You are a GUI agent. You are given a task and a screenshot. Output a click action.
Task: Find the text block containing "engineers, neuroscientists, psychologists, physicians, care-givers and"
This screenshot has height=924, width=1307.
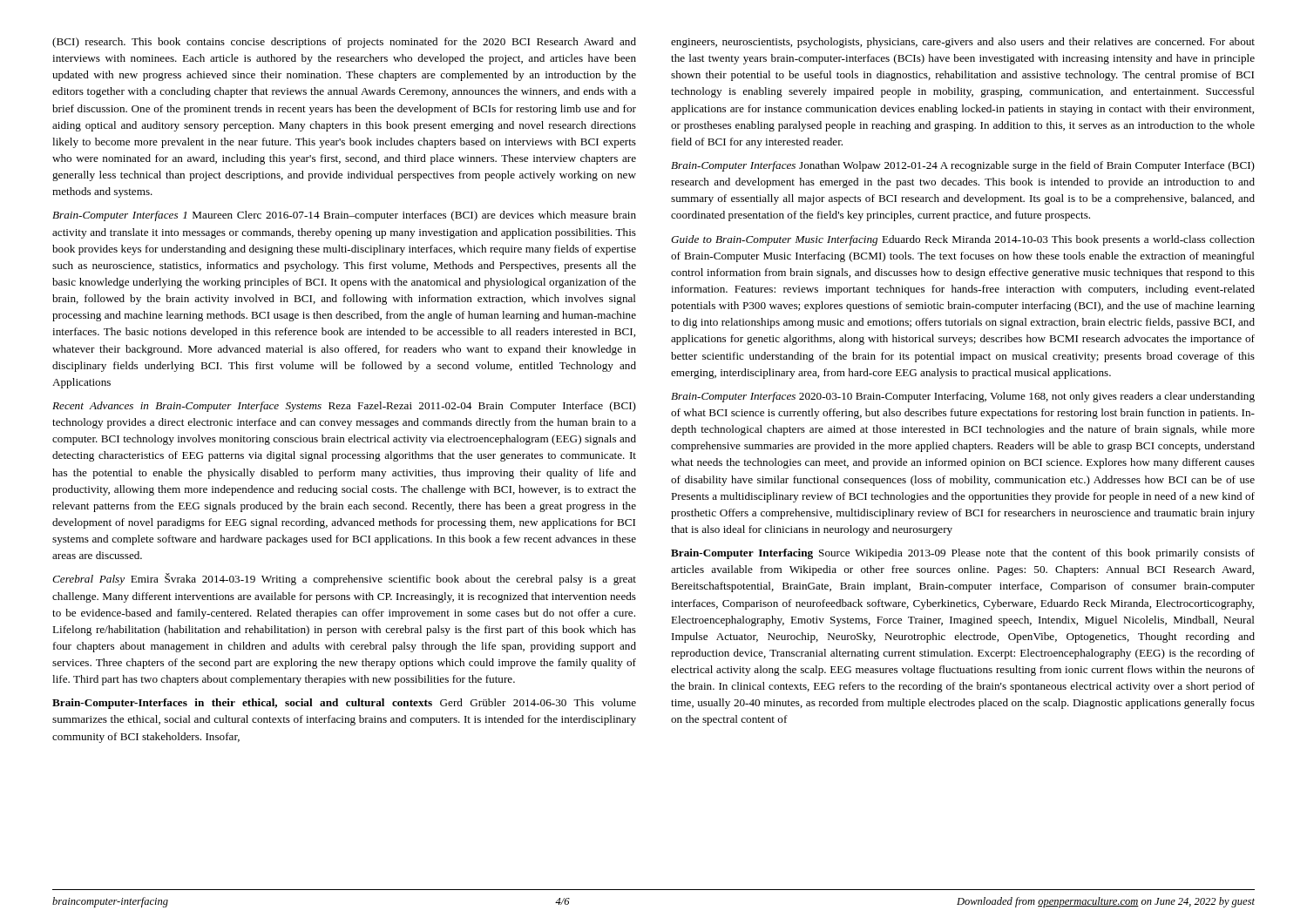963,380
